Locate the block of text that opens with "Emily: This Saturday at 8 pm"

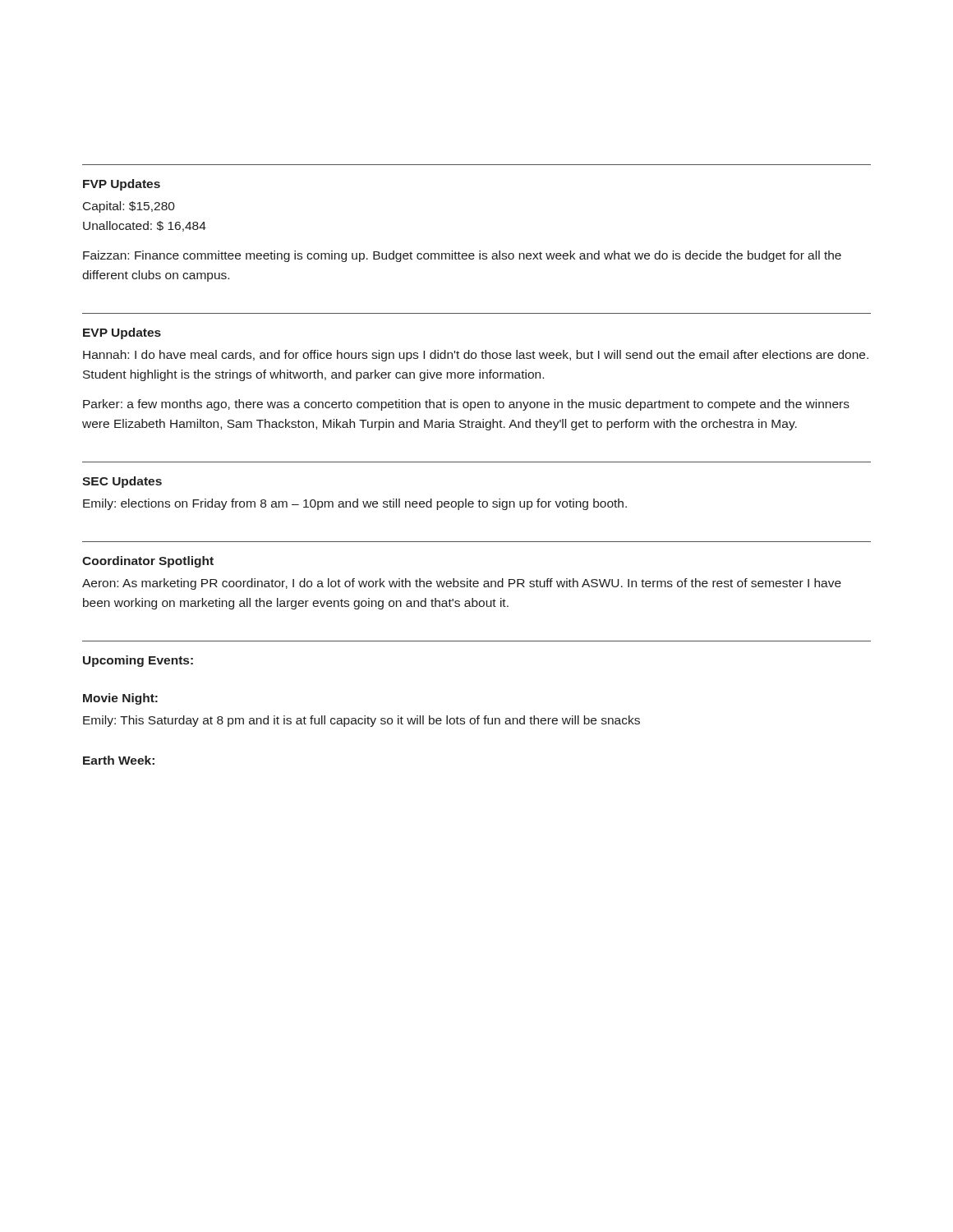click(x=361, y=720)
